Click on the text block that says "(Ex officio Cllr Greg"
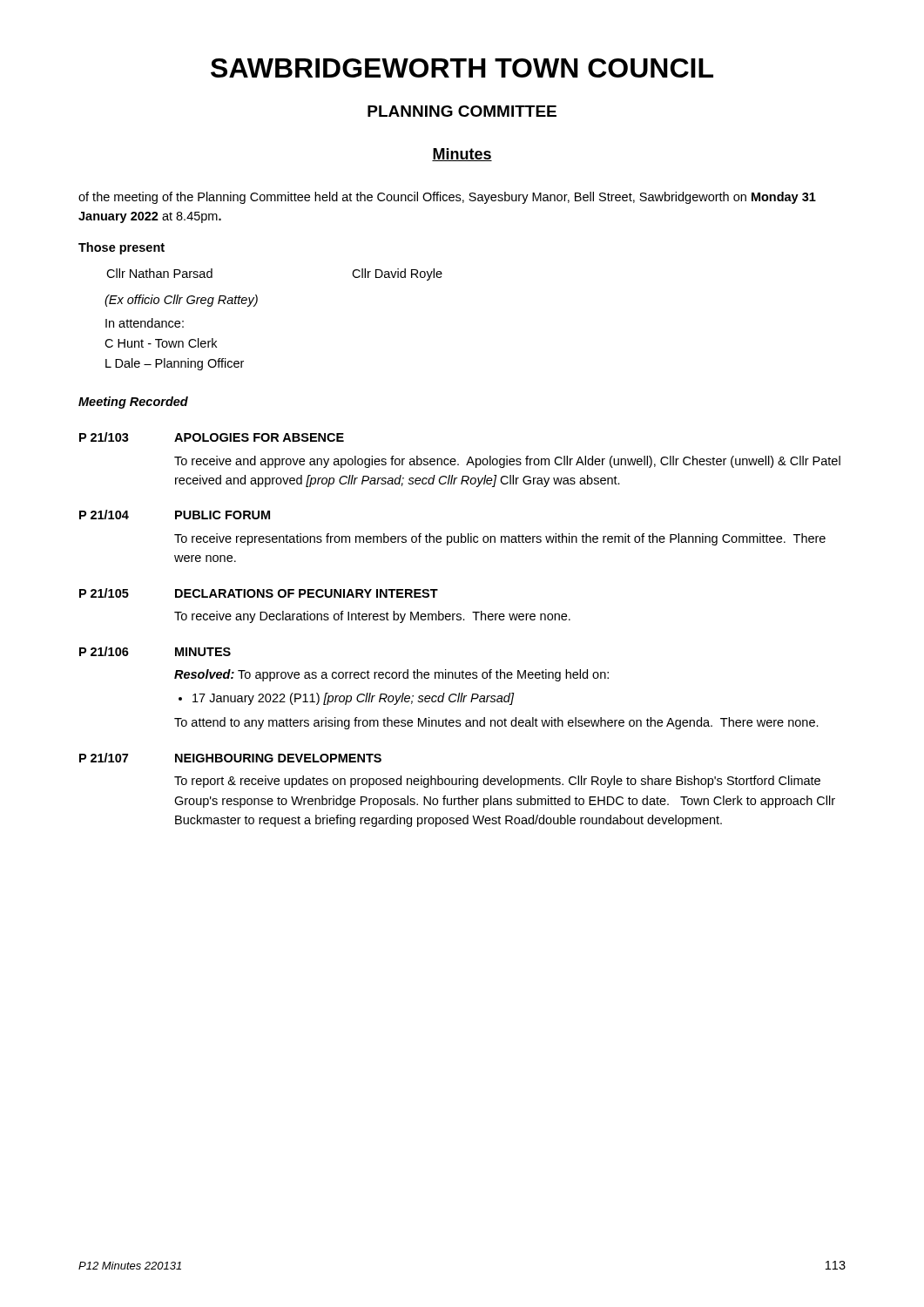Image resolution: width=924 pixels, height=1307 pixels. [181, 299]
